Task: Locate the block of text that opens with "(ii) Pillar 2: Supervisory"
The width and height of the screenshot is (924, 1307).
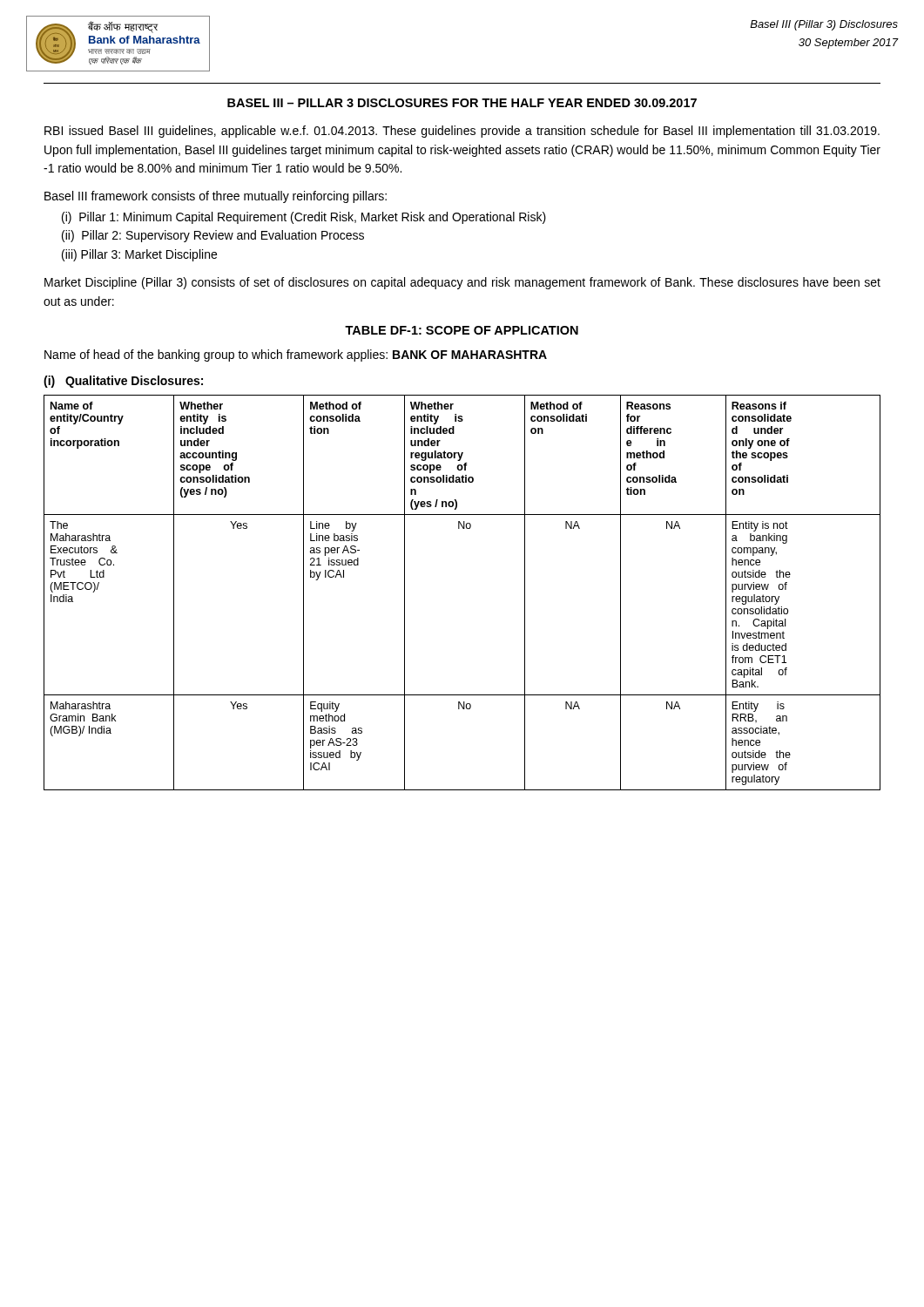Action: pos(213,236)
